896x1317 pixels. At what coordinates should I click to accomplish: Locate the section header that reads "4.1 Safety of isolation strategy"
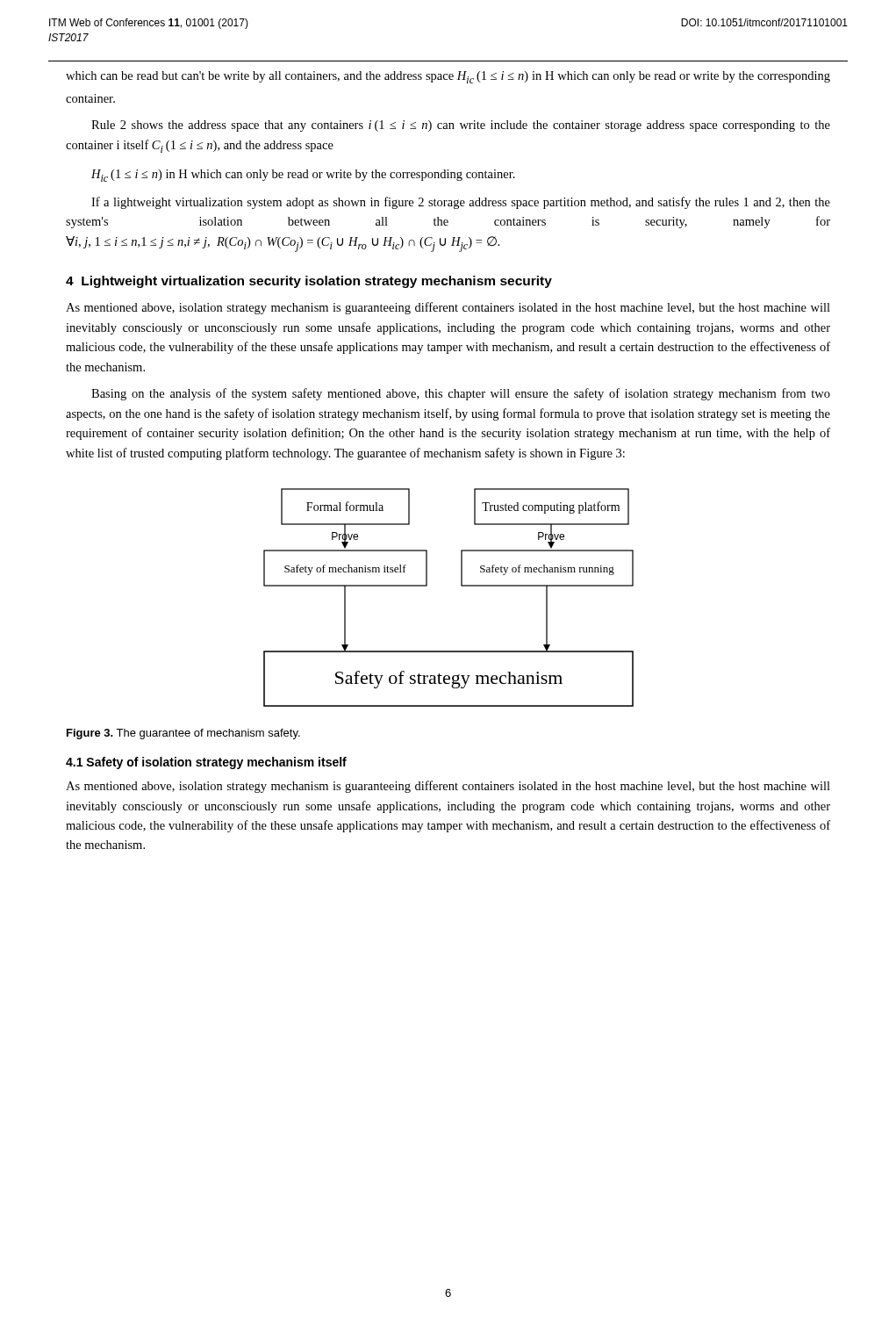206,762
